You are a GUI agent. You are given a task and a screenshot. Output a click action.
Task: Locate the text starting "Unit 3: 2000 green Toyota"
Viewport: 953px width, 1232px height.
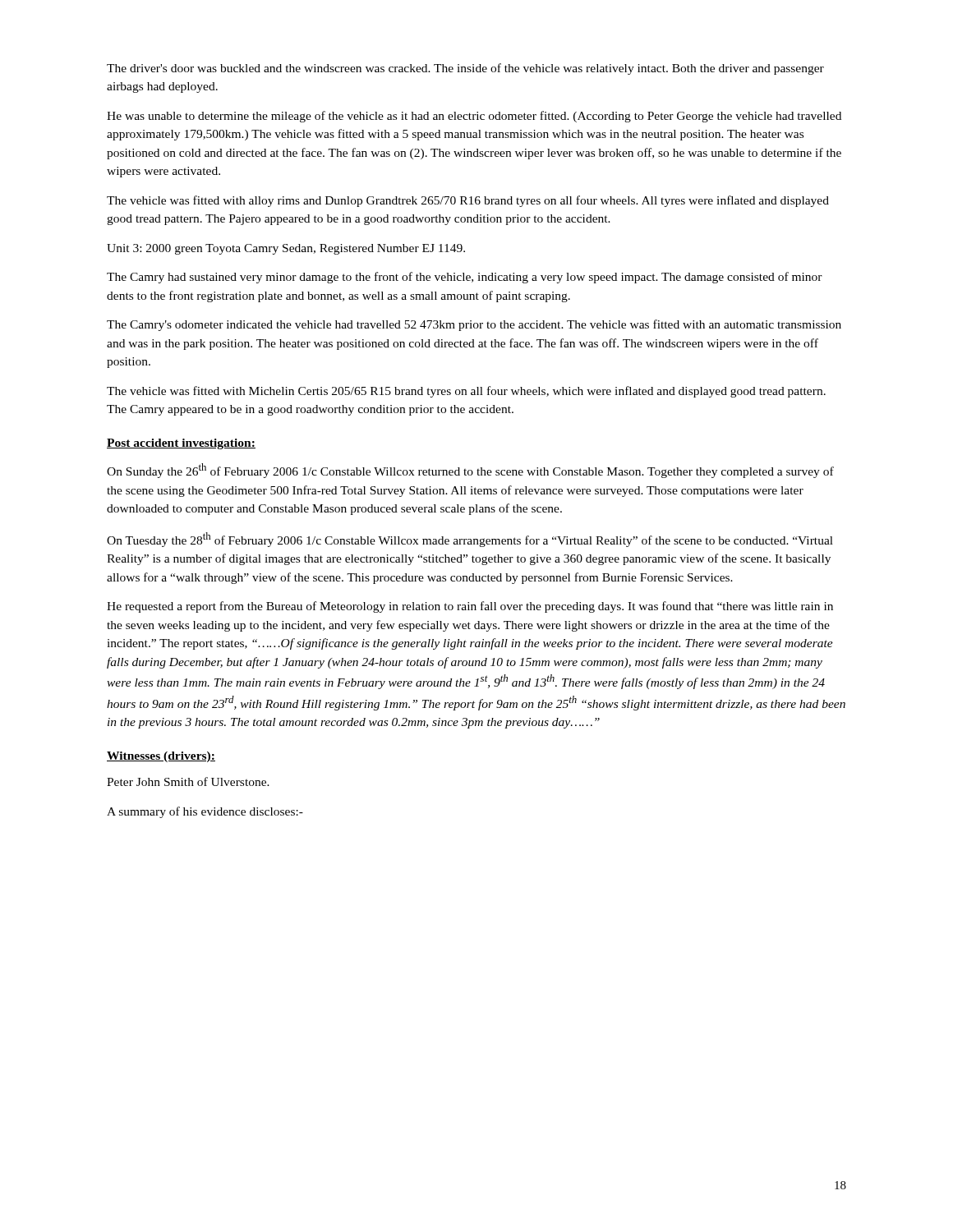[x=286, y=249]
